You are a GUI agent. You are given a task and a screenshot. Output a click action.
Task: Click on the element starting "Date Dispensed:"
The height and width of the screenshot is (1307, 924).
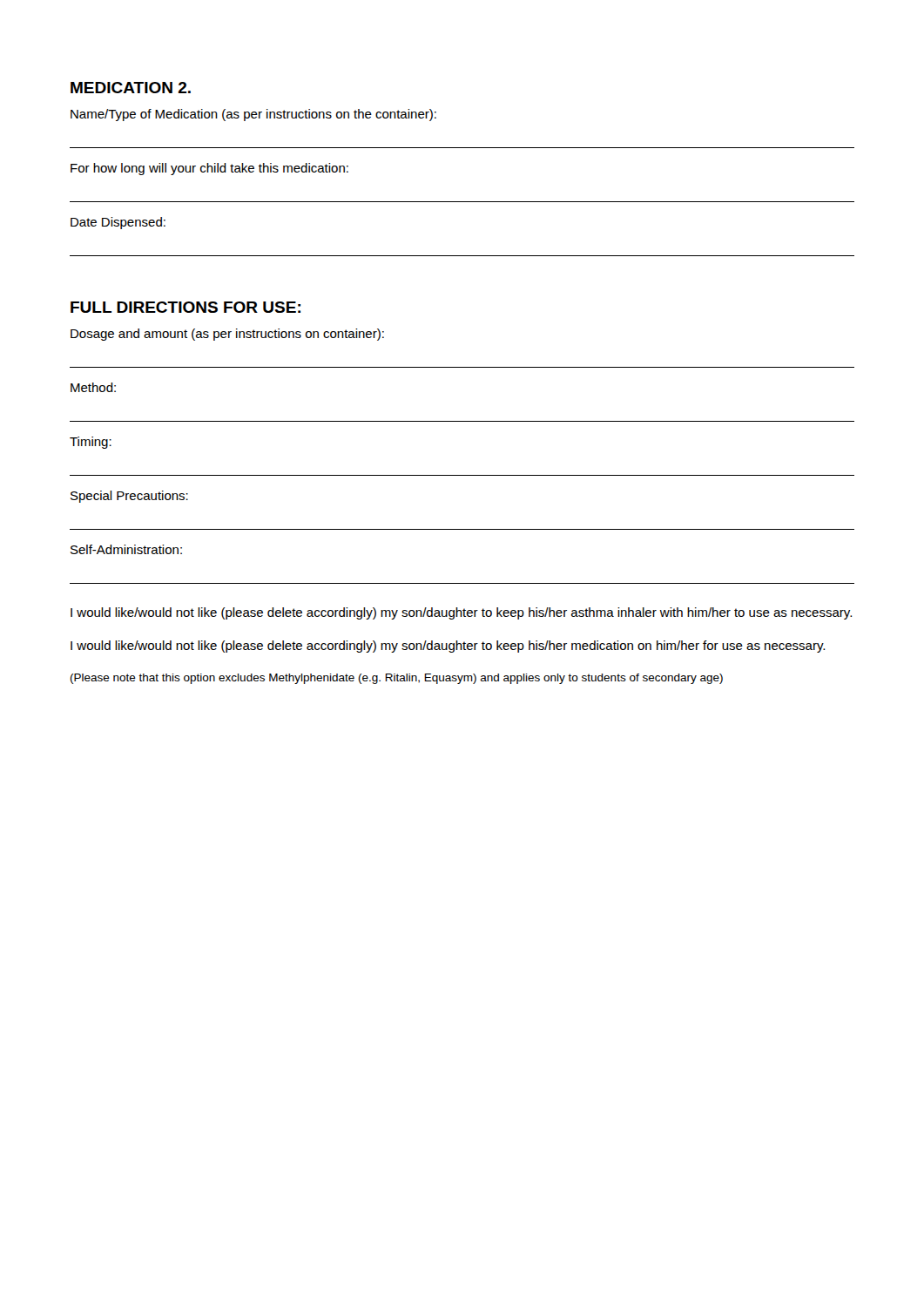tap(118, 222)
